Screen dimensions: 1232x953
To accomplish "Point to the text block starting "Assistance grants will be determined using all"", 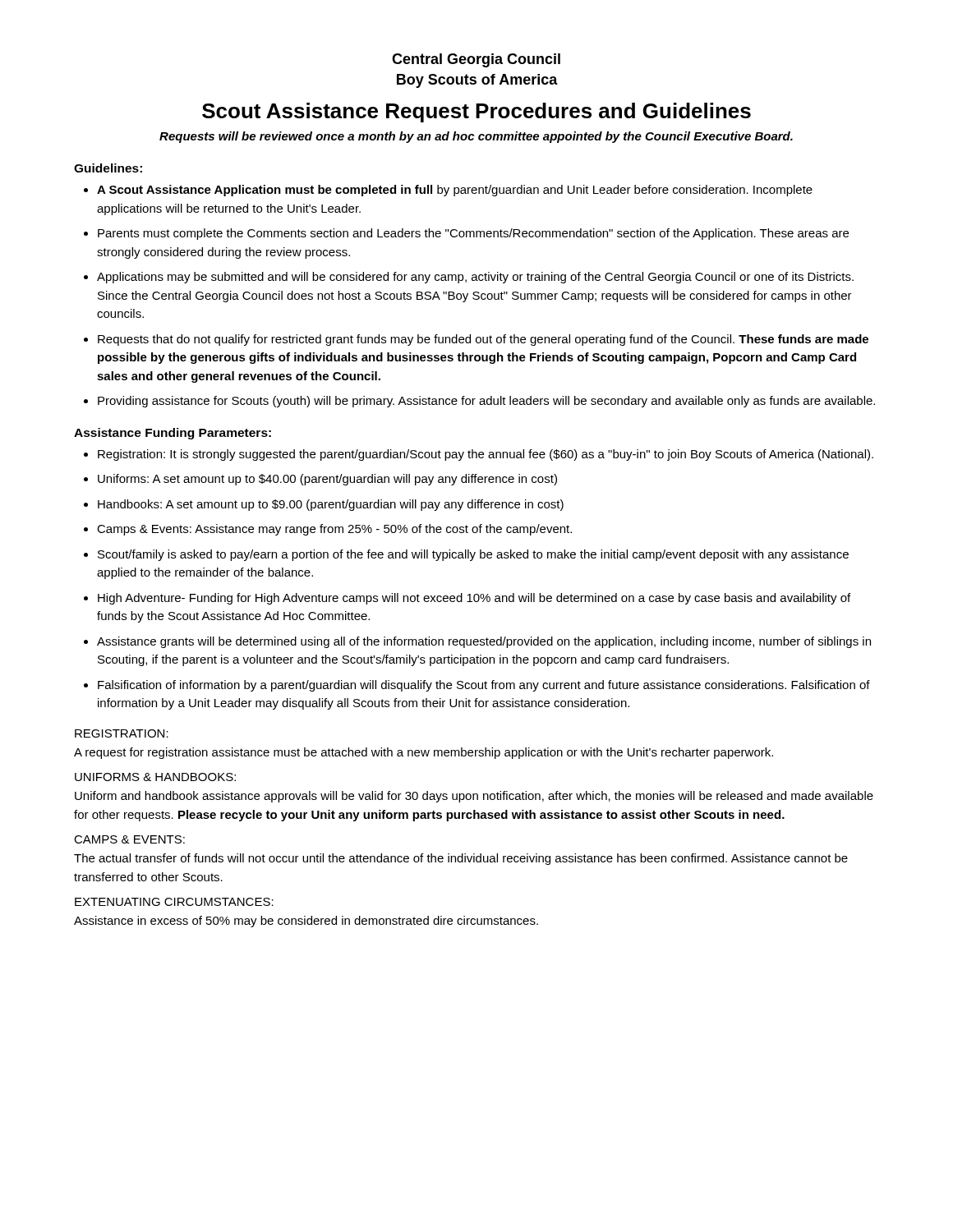I will click(x=484, y=650).
